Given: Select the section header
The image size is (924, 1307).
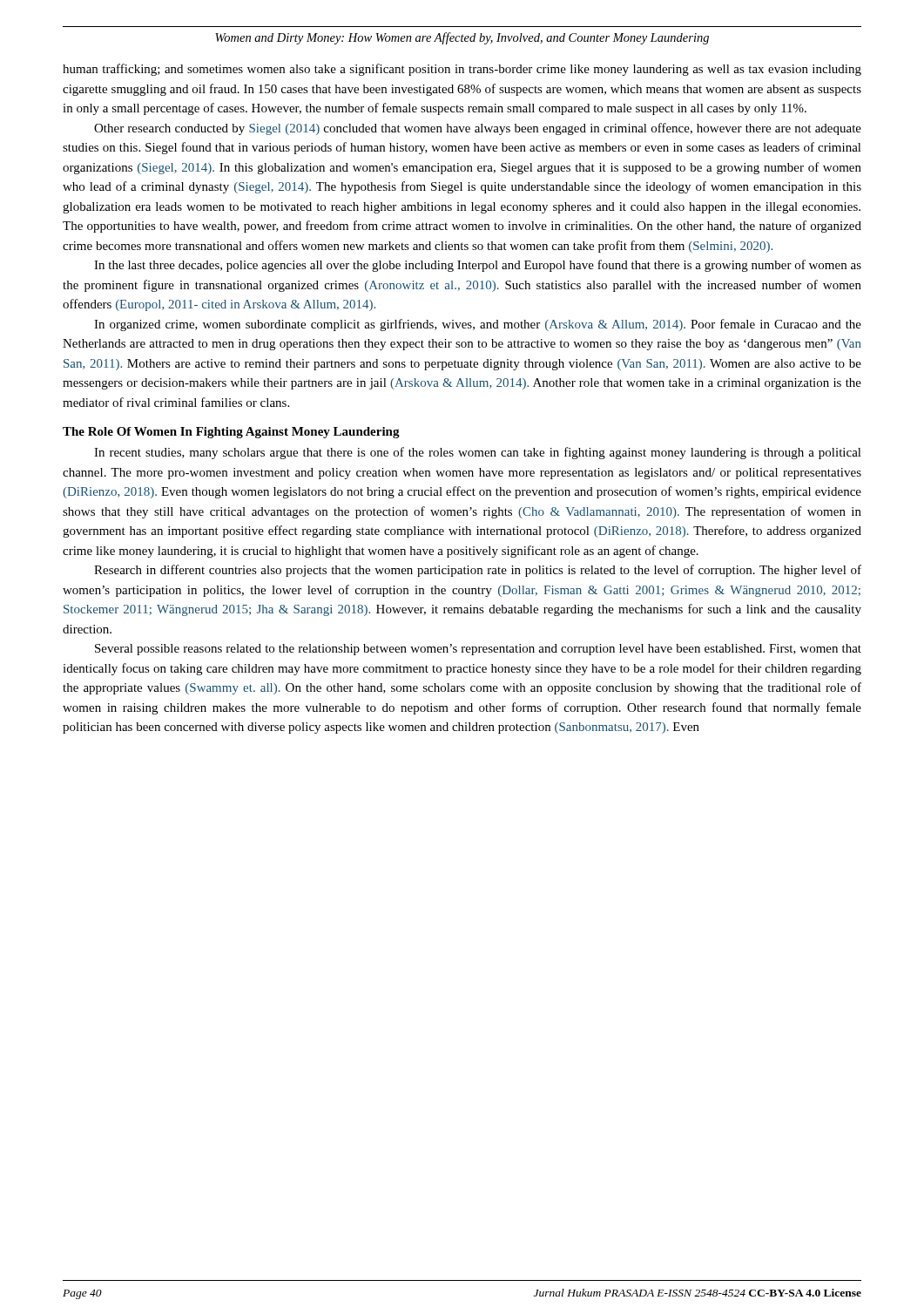Looking at the screenshot, I should click(x=231, y=431).
